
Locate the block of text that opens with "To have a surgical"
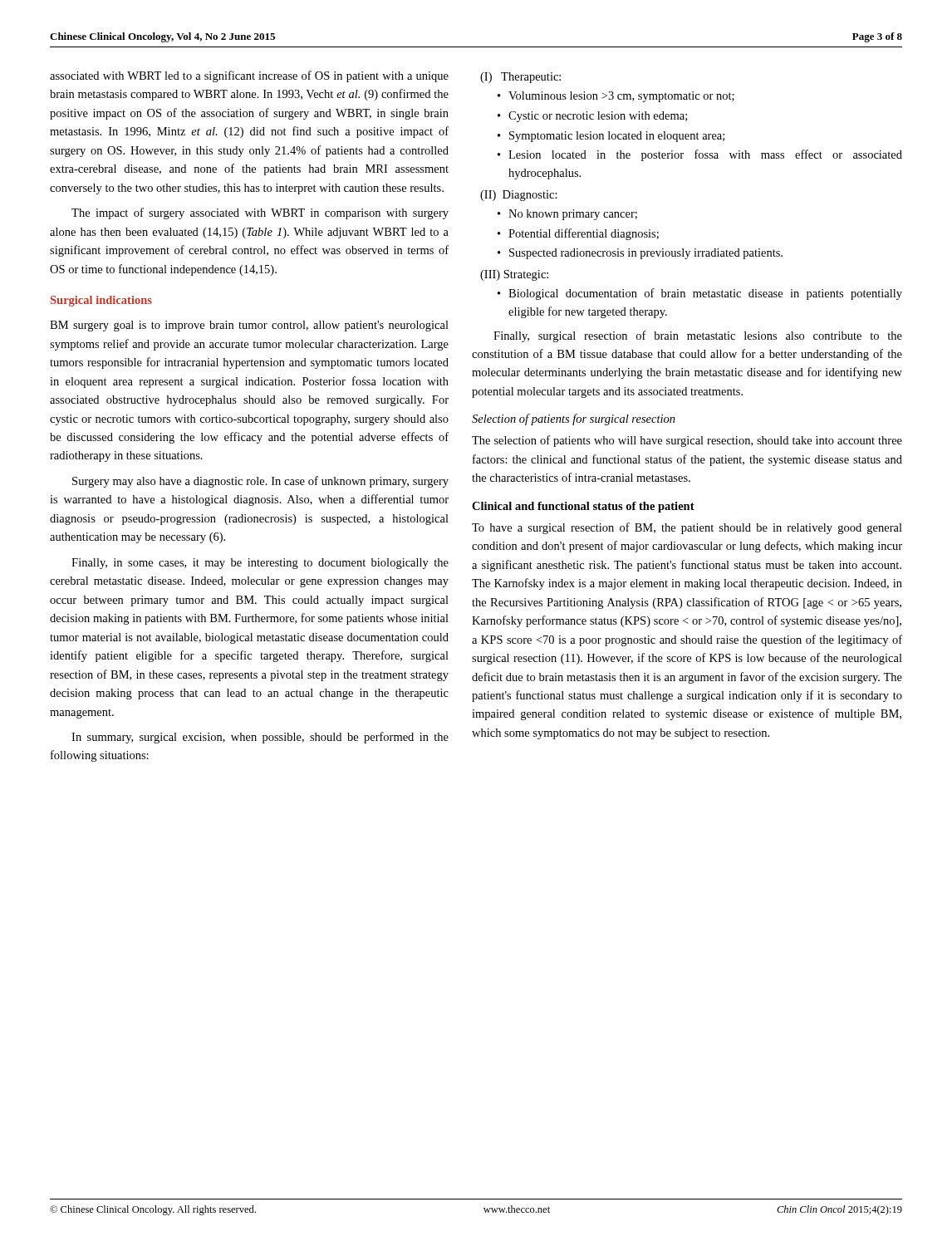pos(687,630)
